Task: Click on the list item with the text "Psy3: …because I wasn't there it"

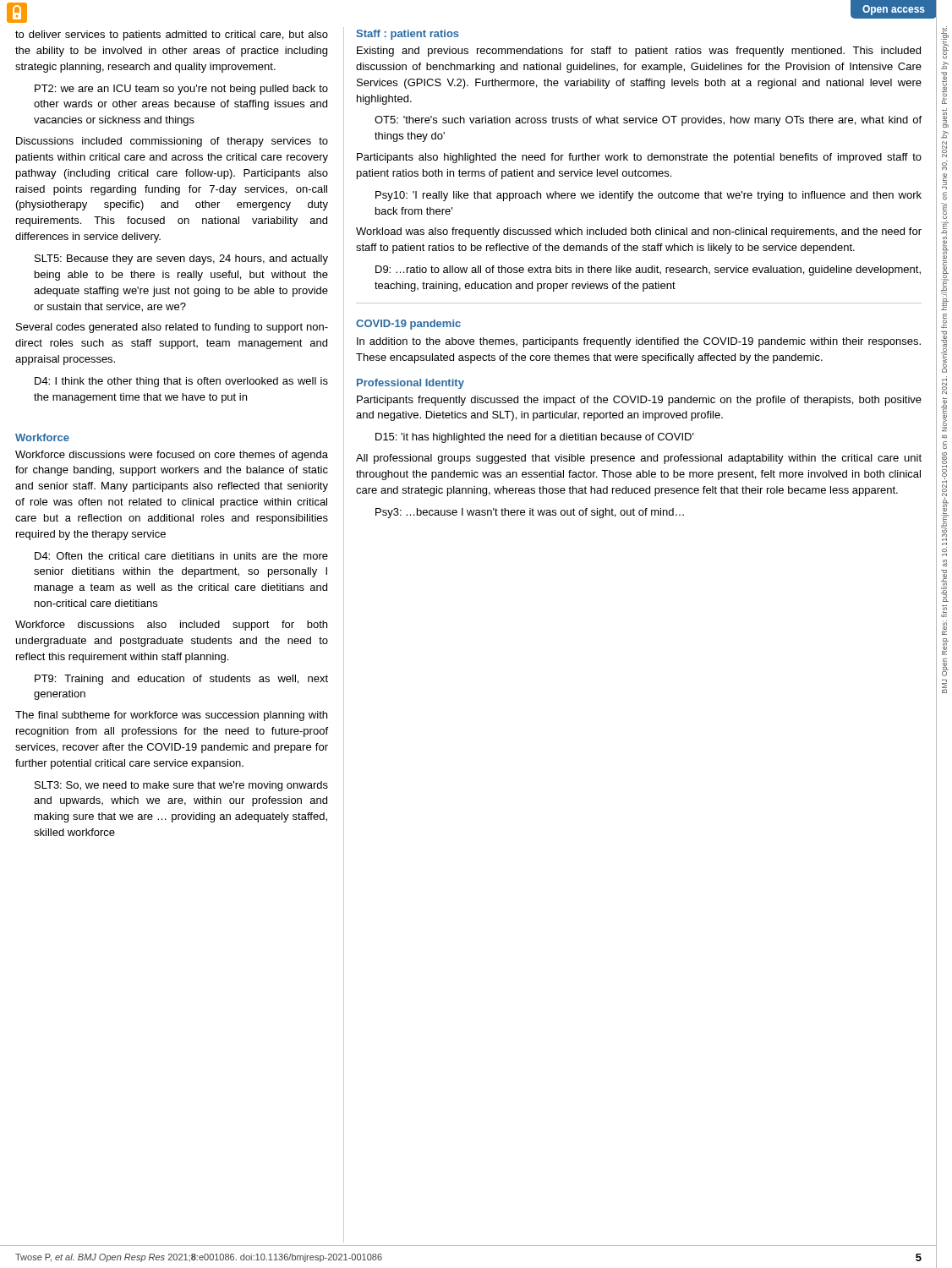Action: [530, 512]
